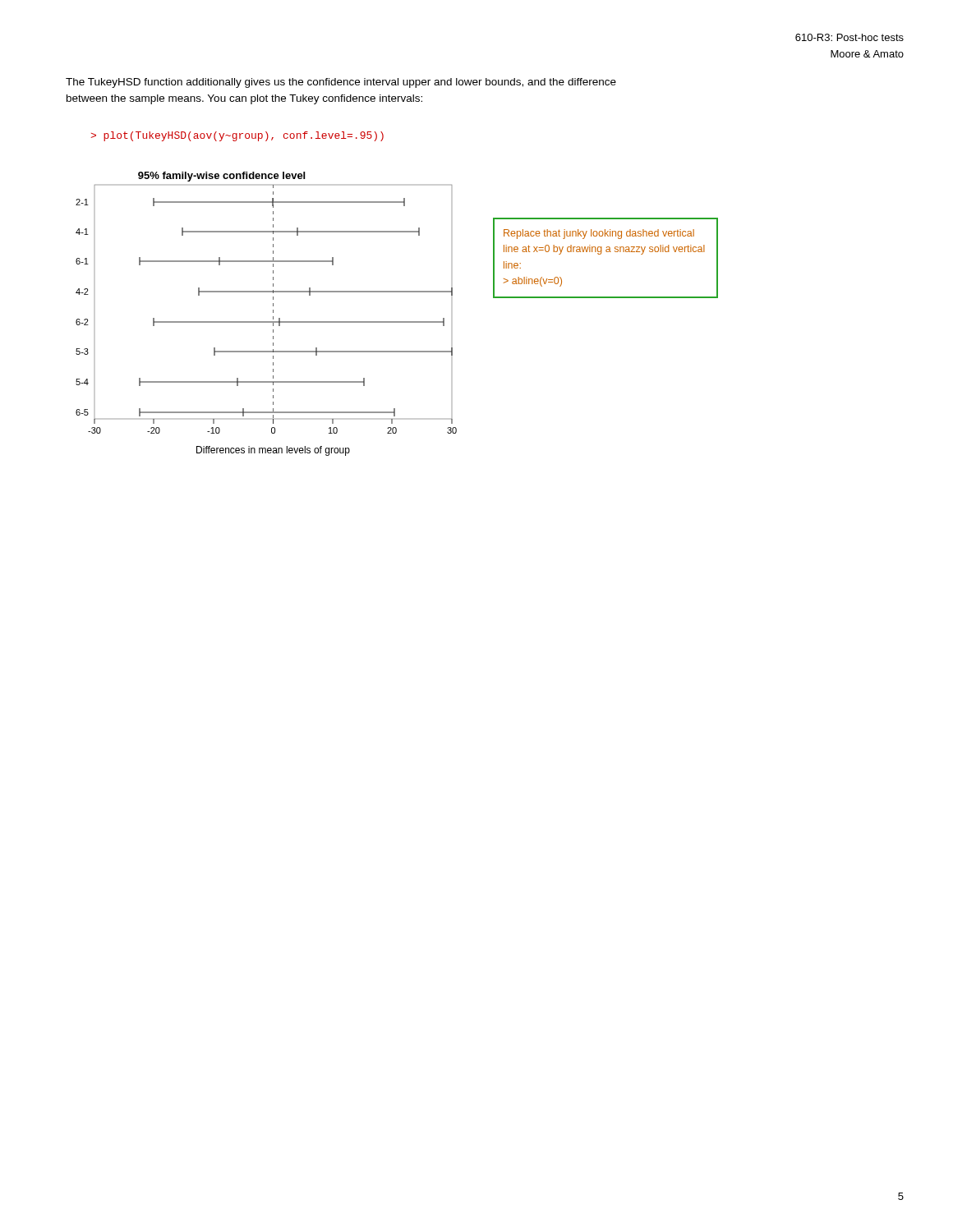The image size is (953, 1232).
Task: Find "> plot(TukeyHSD(aov(y~group), conf.level=.95))" on this page
Action: click(238, 136)
